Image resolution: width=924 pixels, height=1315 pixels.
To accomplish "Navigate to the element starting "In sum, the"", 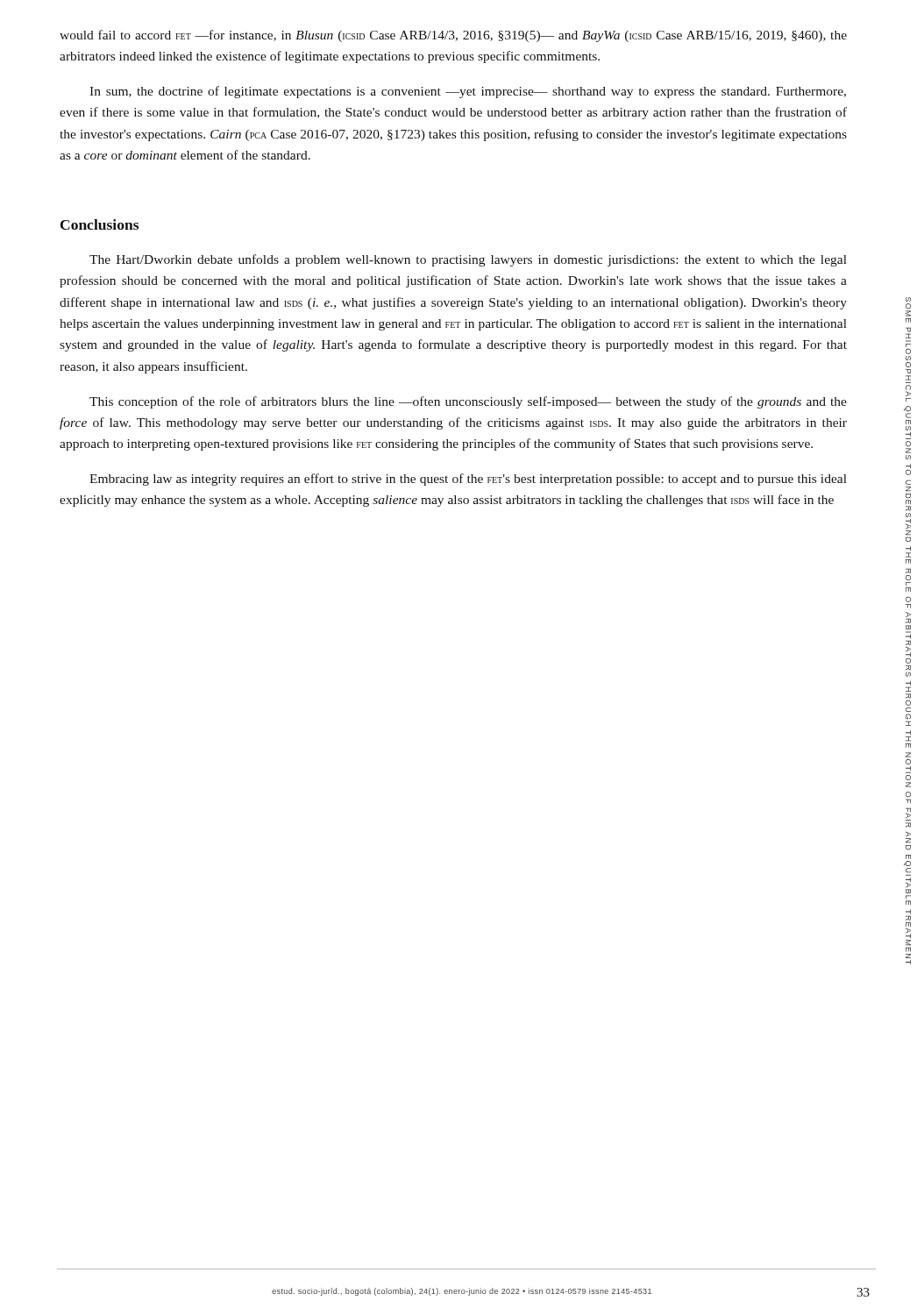I will (x=453, y=123).
